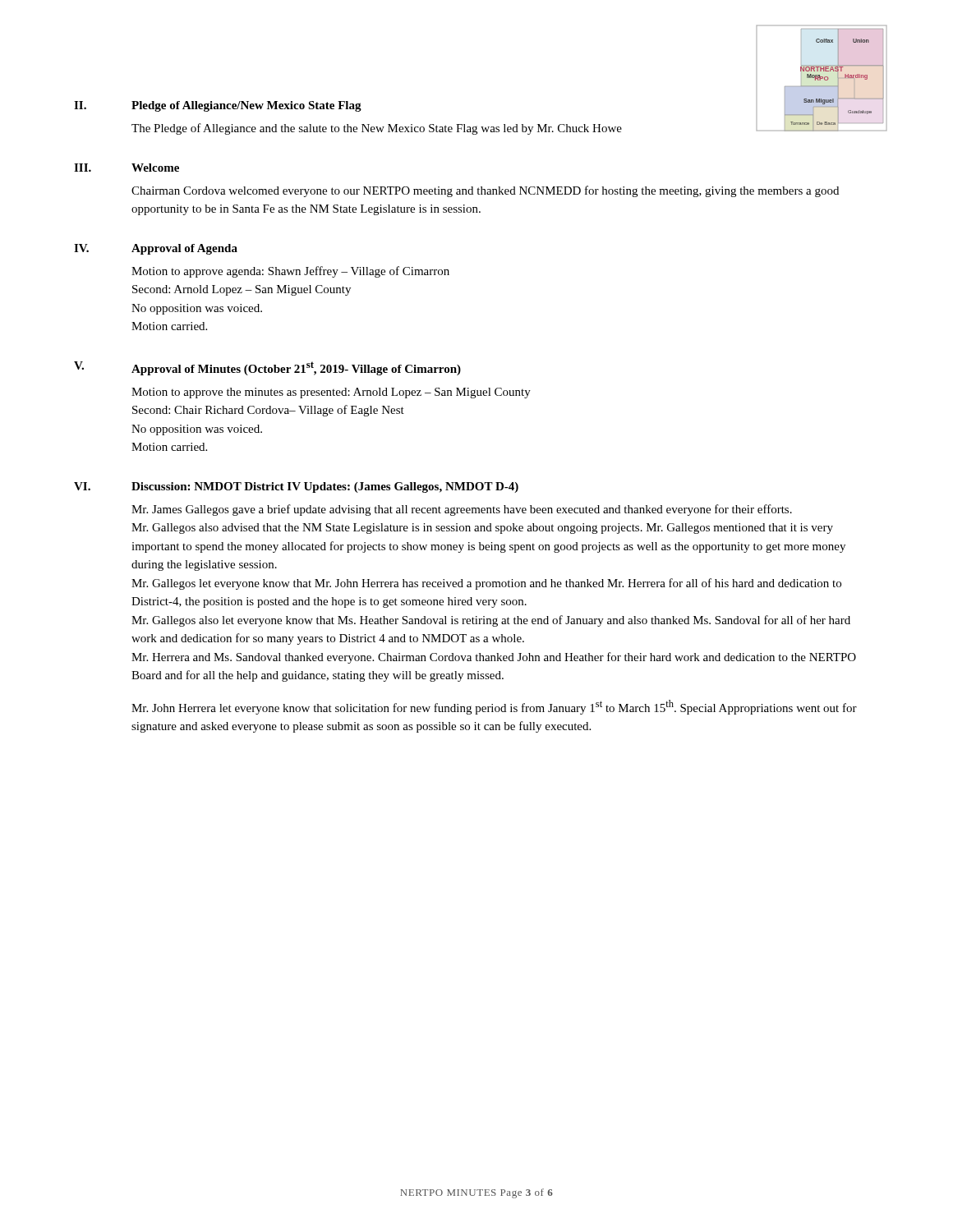953x1232 pixels.
Task: Locate the block of text that opens with "The Pledge of Allegiance and"
Action: click(x=377, y=128)
